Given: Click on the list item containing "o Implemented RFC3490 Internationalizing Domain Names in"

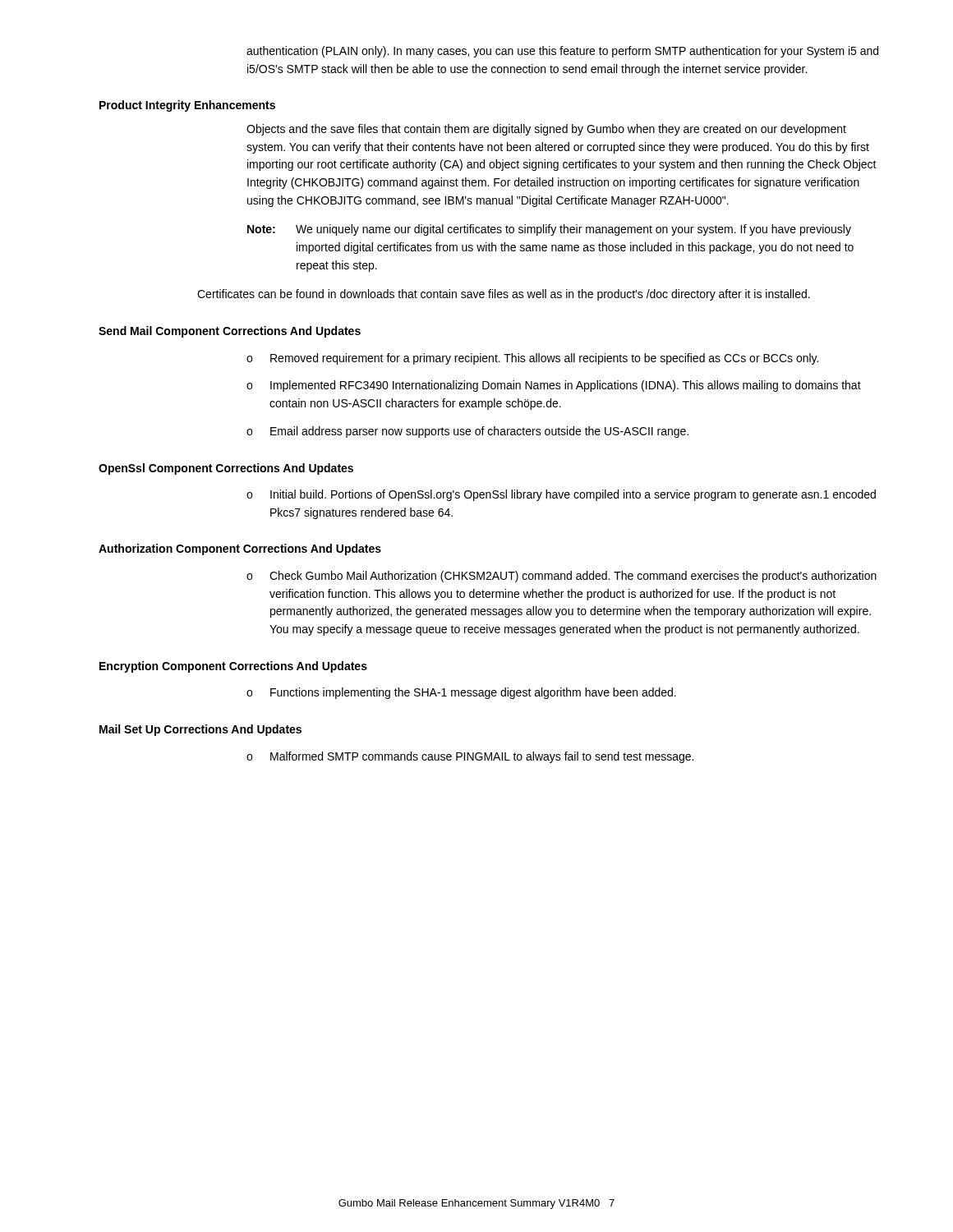Looking at the screenshot, I should pyautogui.click(x=567, y=395).
